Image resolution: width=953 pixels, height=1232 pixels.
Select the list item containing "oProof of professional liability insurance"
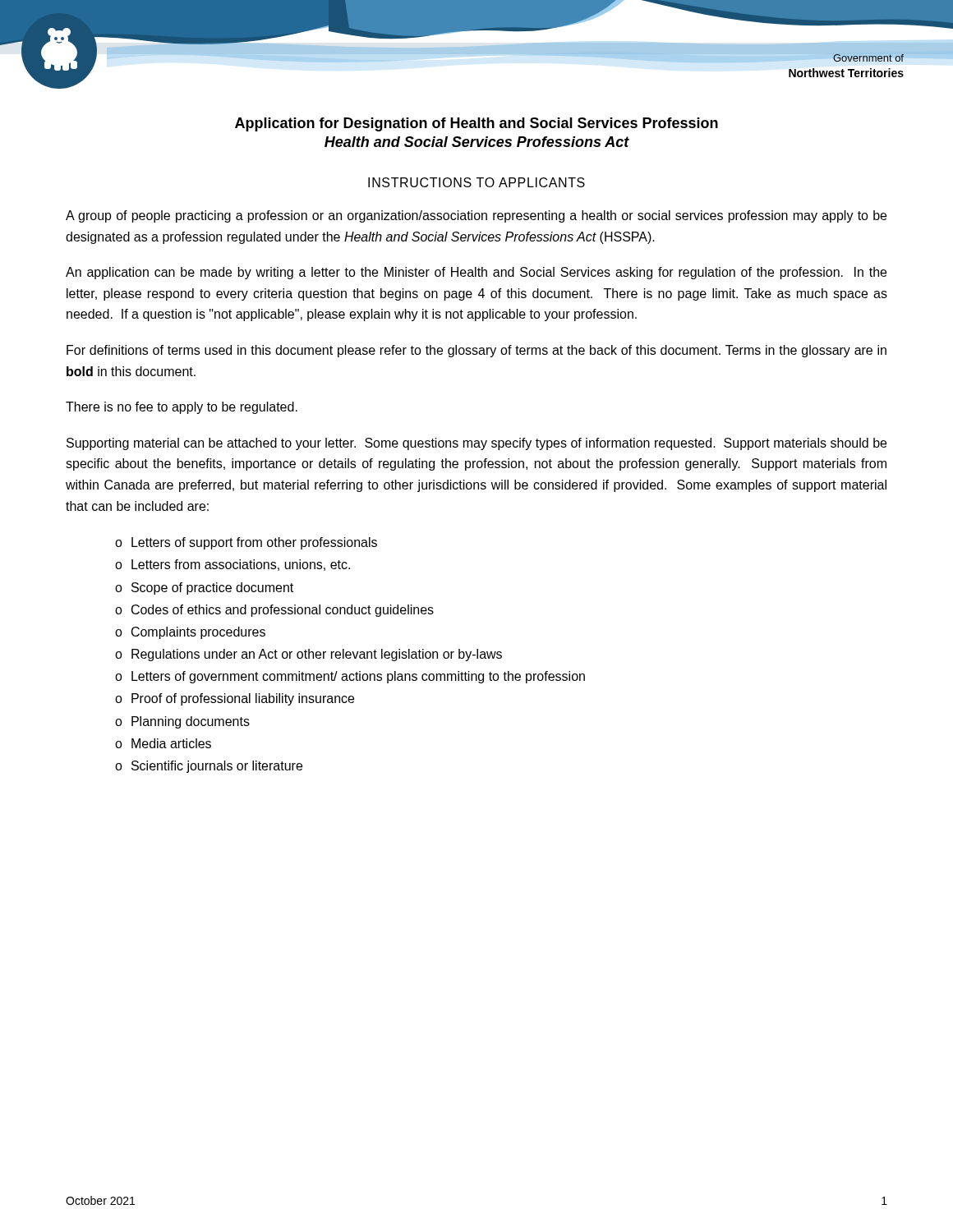click(235, 699)
